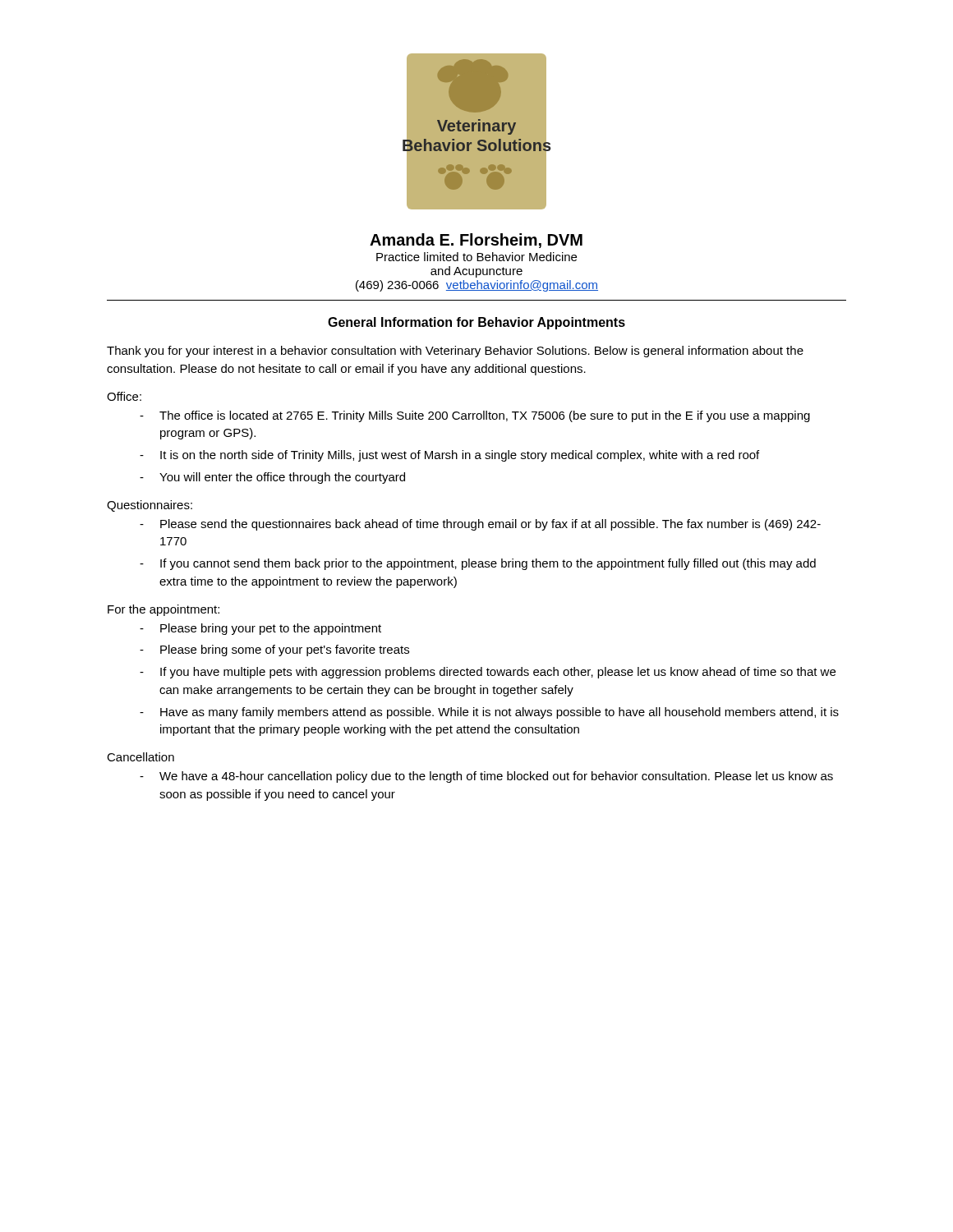Point to the passage starting "- Have as many family members"

(493, 720)
